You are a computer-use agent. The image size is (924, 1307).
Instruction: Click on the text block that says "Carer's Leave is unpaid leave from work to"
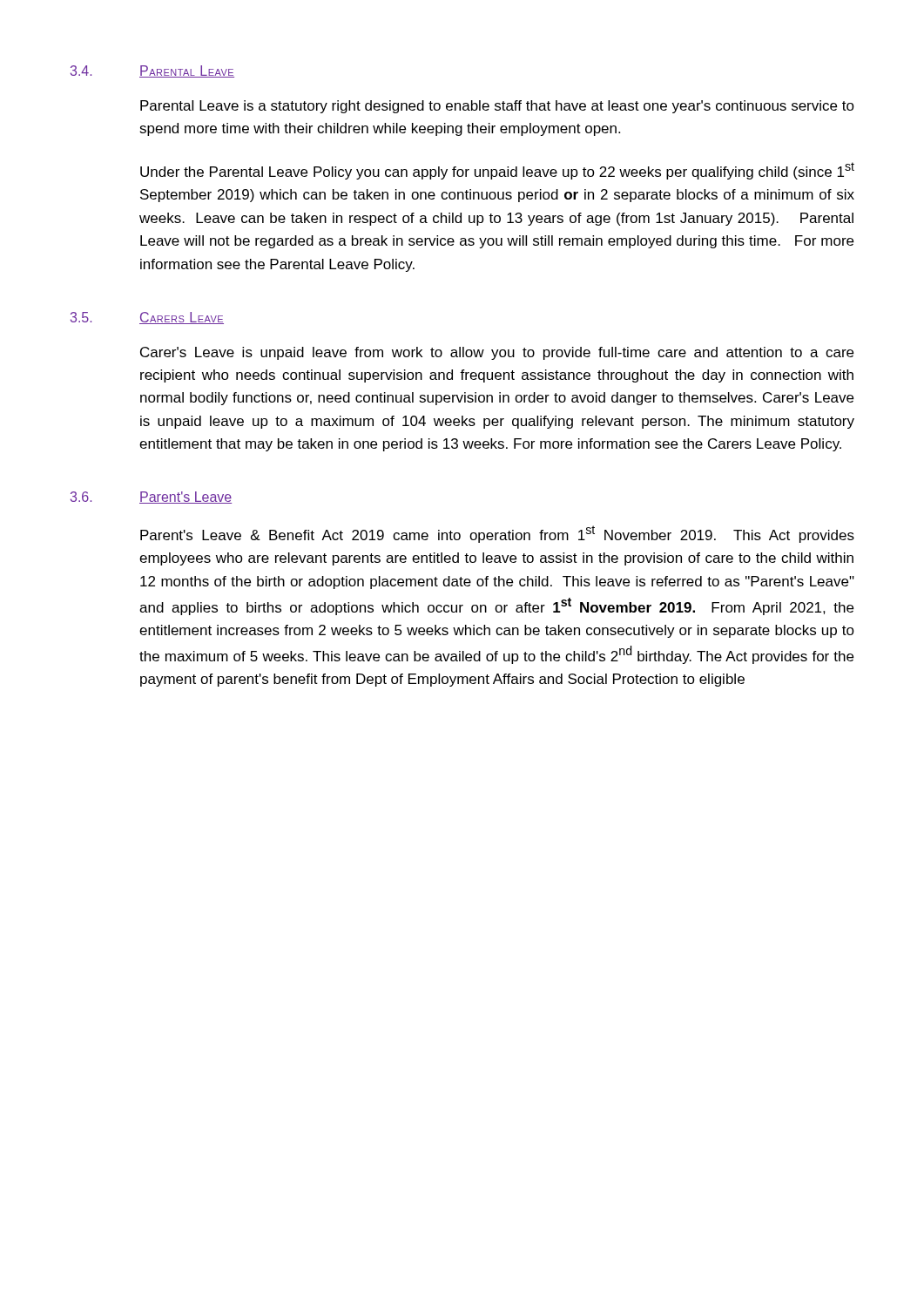tap(497, 398)
